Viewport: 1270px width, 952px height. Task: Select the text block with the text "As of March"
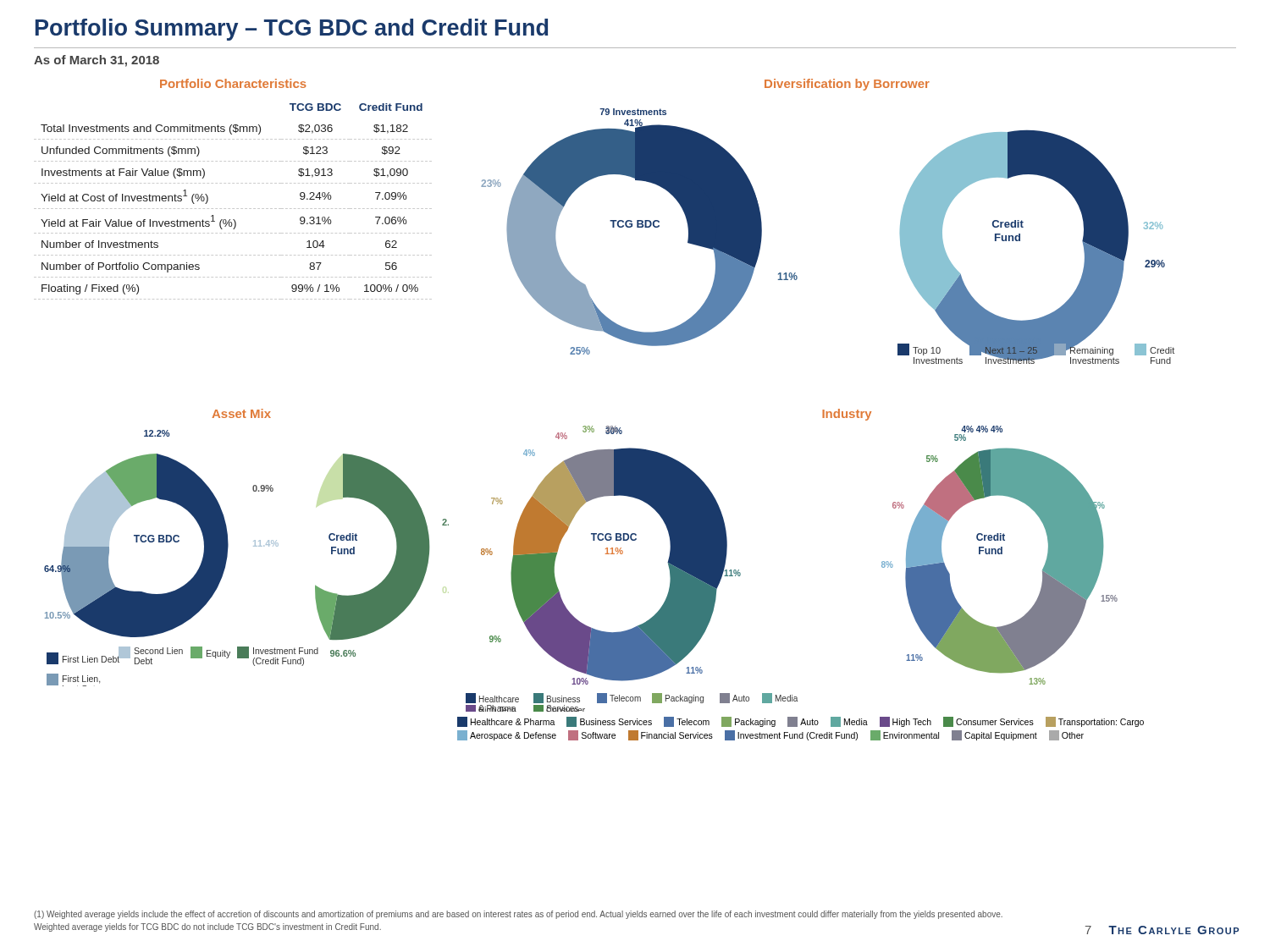tap(97, 60)
